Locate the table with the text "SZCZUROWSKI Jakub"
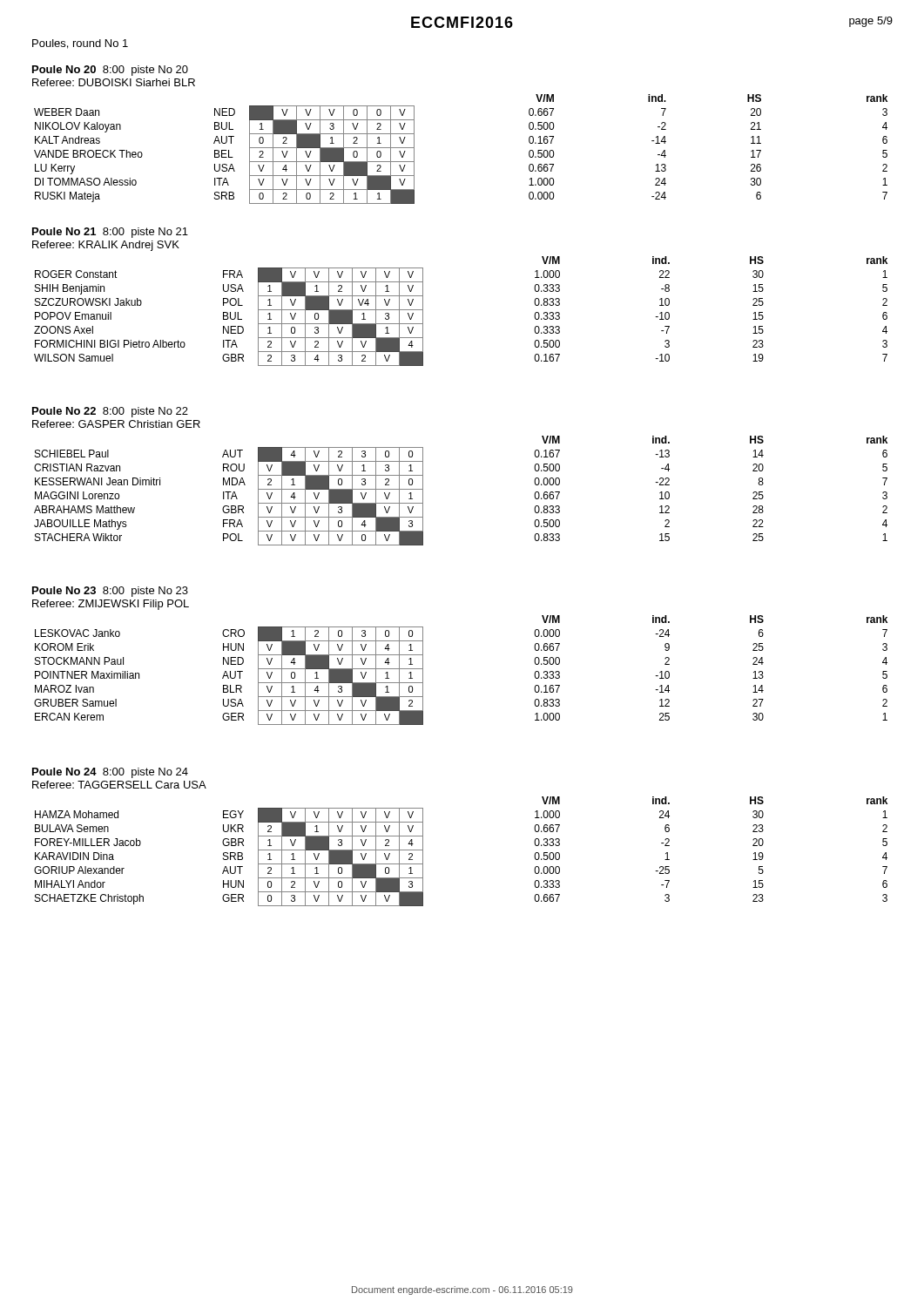This screenshot has width=924, height=1307. (462, 310)
